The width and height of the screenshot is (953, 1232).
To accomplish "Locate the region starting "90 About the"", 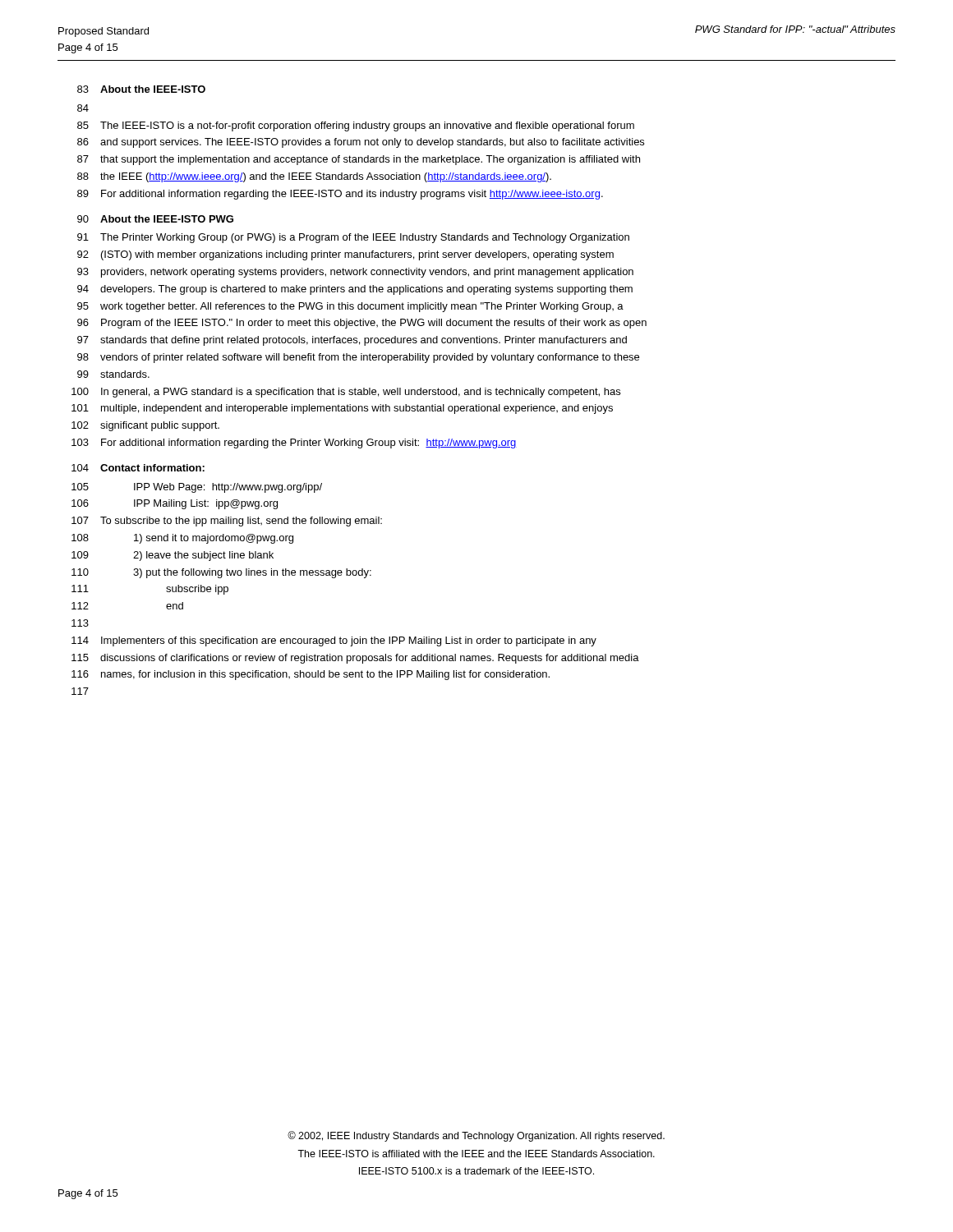I will click(155, 219).
